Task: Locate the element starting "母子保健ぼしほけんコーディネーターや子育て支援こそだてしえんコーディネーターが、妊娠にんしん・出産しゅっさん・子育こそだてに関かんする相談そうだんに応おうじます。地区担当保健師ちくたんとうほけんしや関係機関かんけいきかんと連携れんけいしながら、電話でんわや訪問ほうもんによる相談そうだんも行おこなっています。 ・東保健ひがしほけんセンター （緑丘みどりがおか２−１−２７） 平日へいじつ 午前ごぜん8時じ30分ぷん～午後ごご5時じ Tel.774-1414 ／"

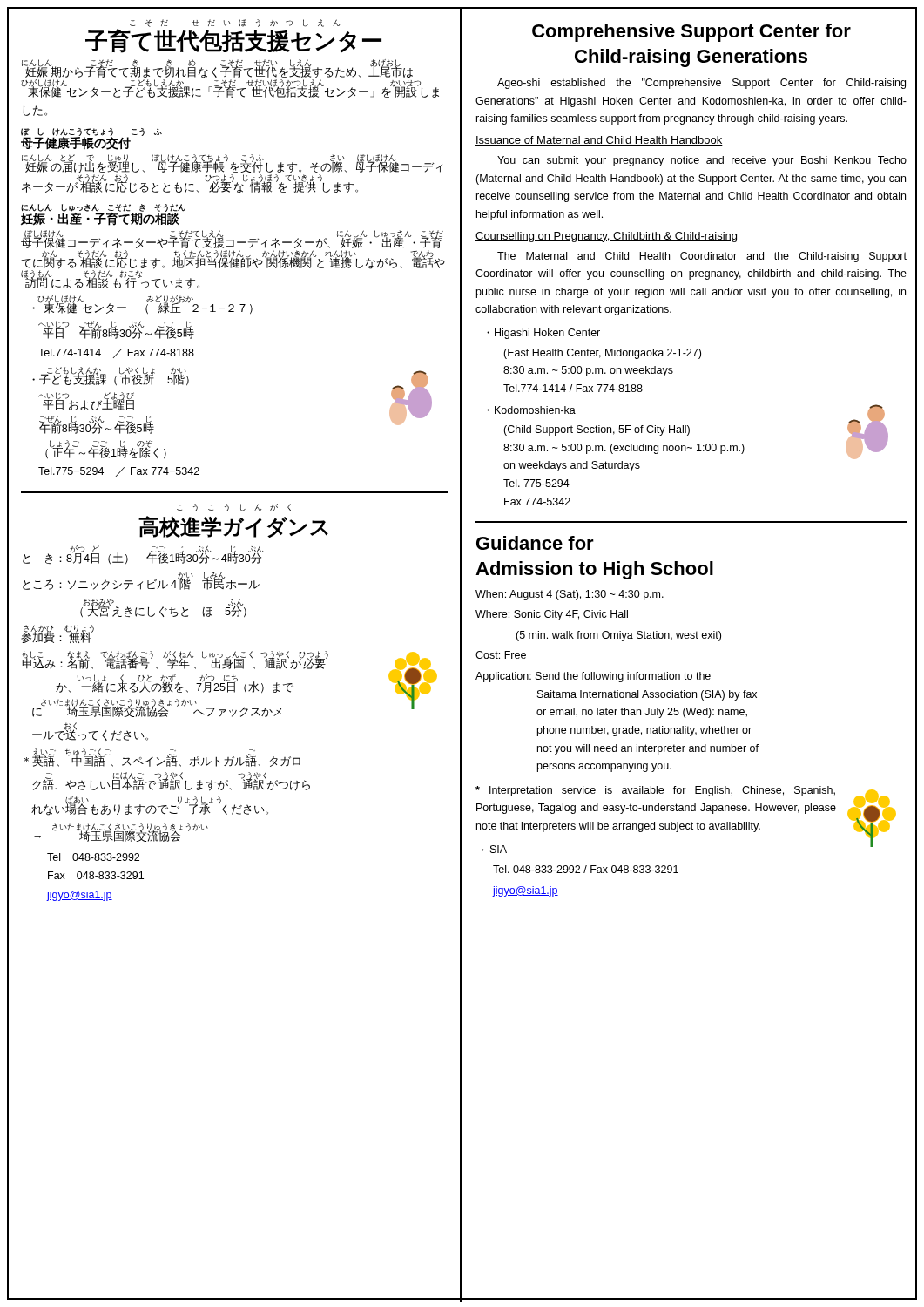Action: (232, 239)
